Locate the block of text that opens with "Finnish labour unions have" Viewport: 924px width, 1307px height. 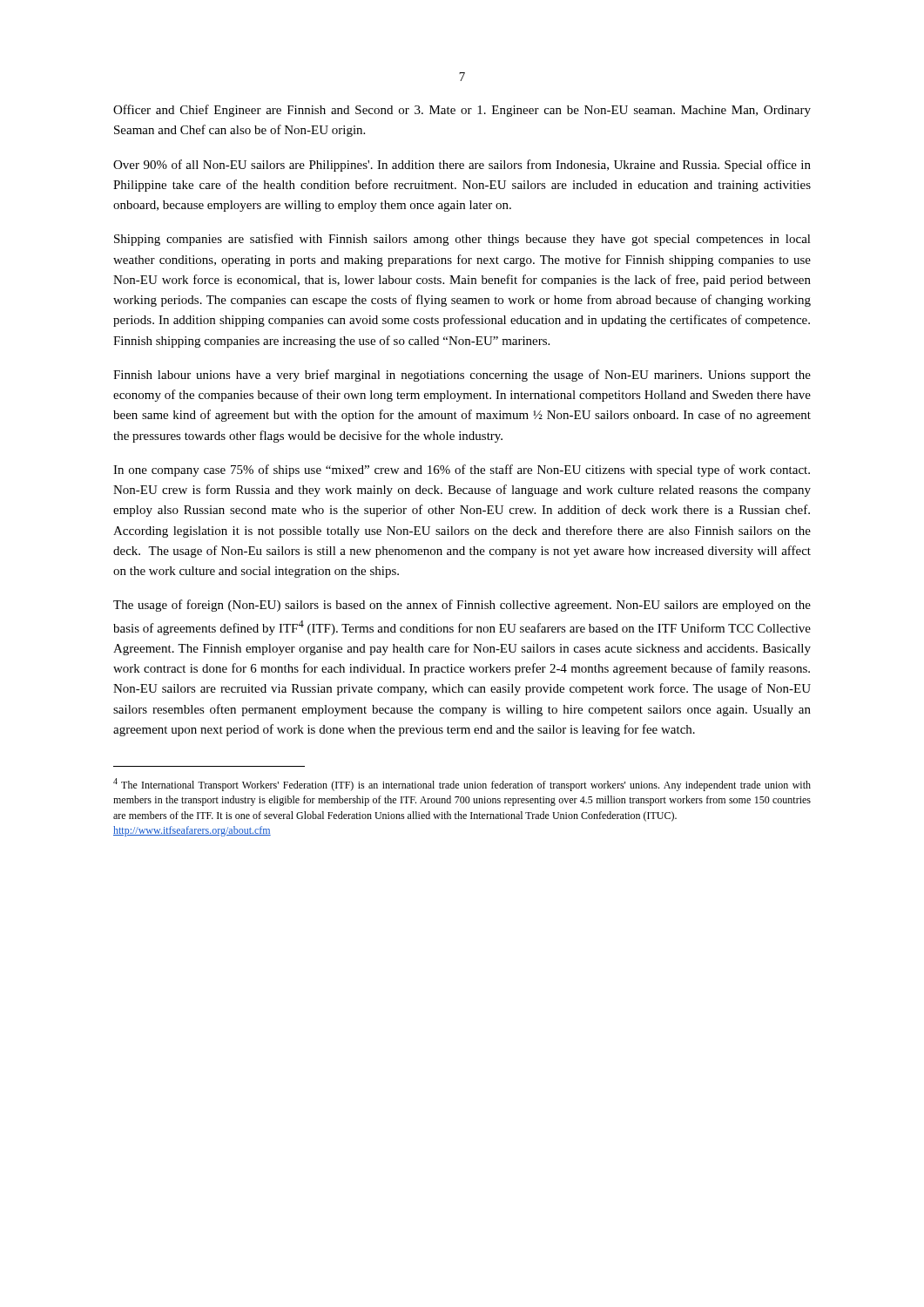tap(462, 405)
